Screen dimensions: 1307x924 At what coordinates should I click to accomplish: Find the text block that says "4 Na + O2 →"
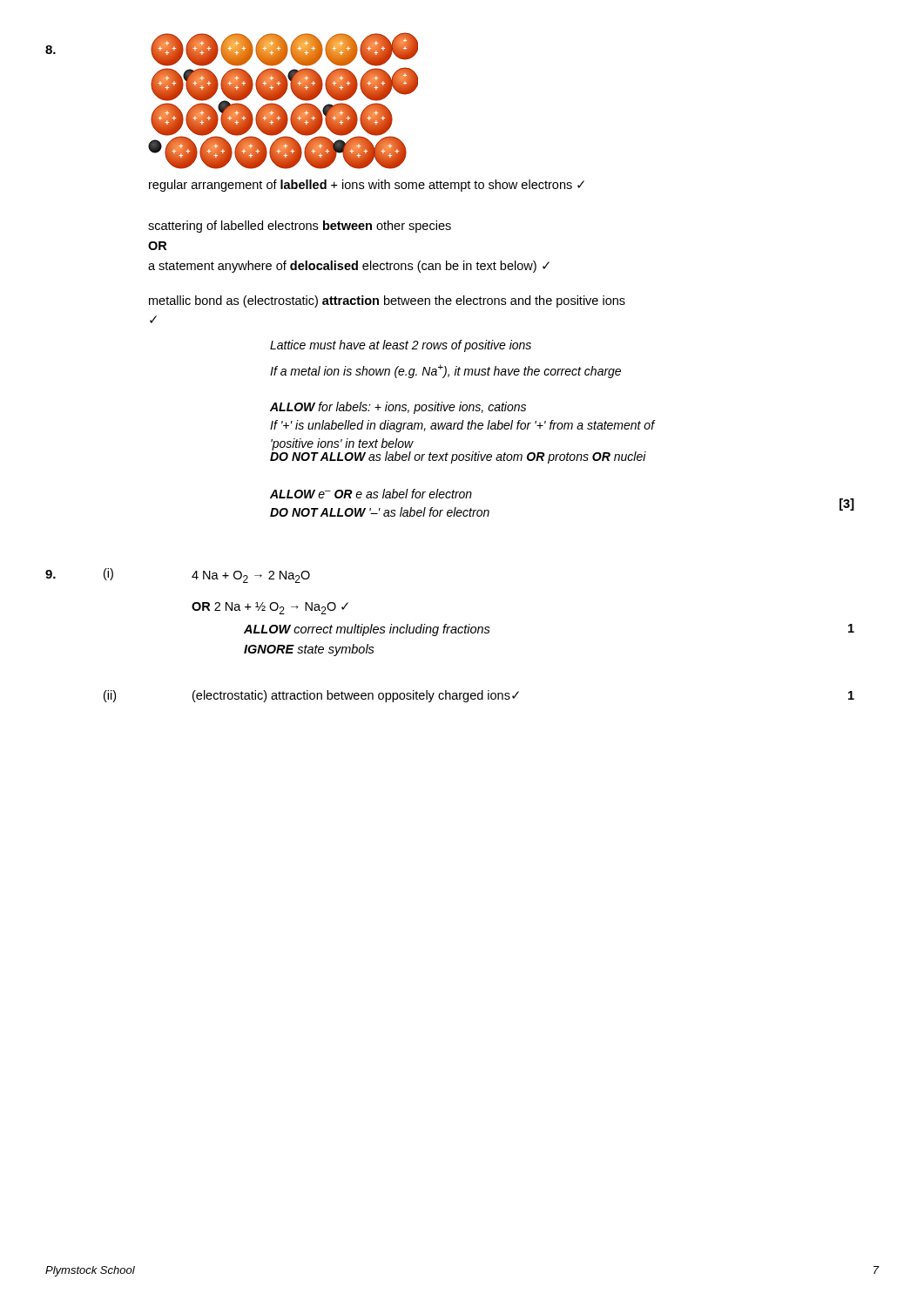[251, 577]
